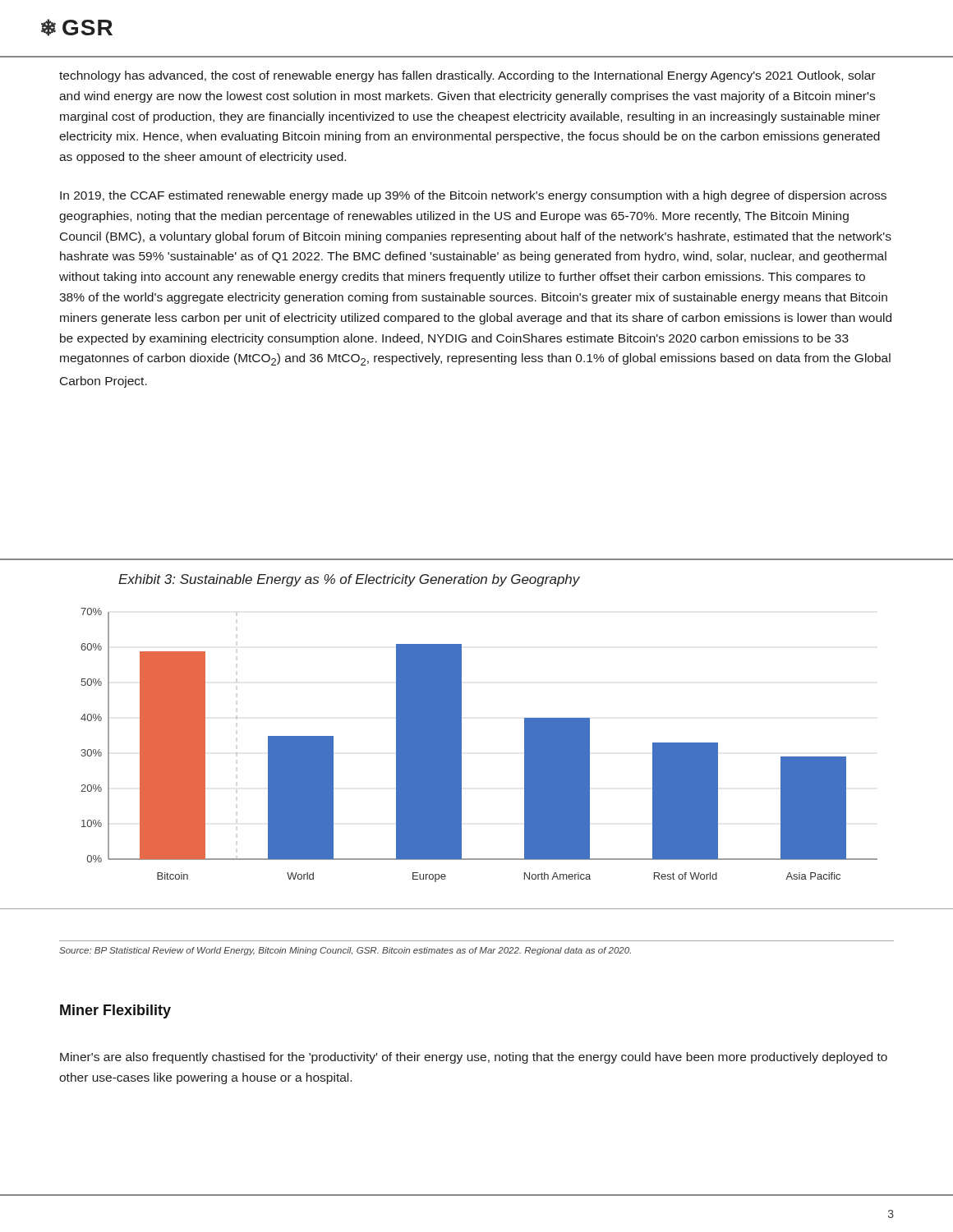Find "Miner Flexibility" on this page
Image resolution: width=953 pixels, height=1232 pixels.
115,1011
